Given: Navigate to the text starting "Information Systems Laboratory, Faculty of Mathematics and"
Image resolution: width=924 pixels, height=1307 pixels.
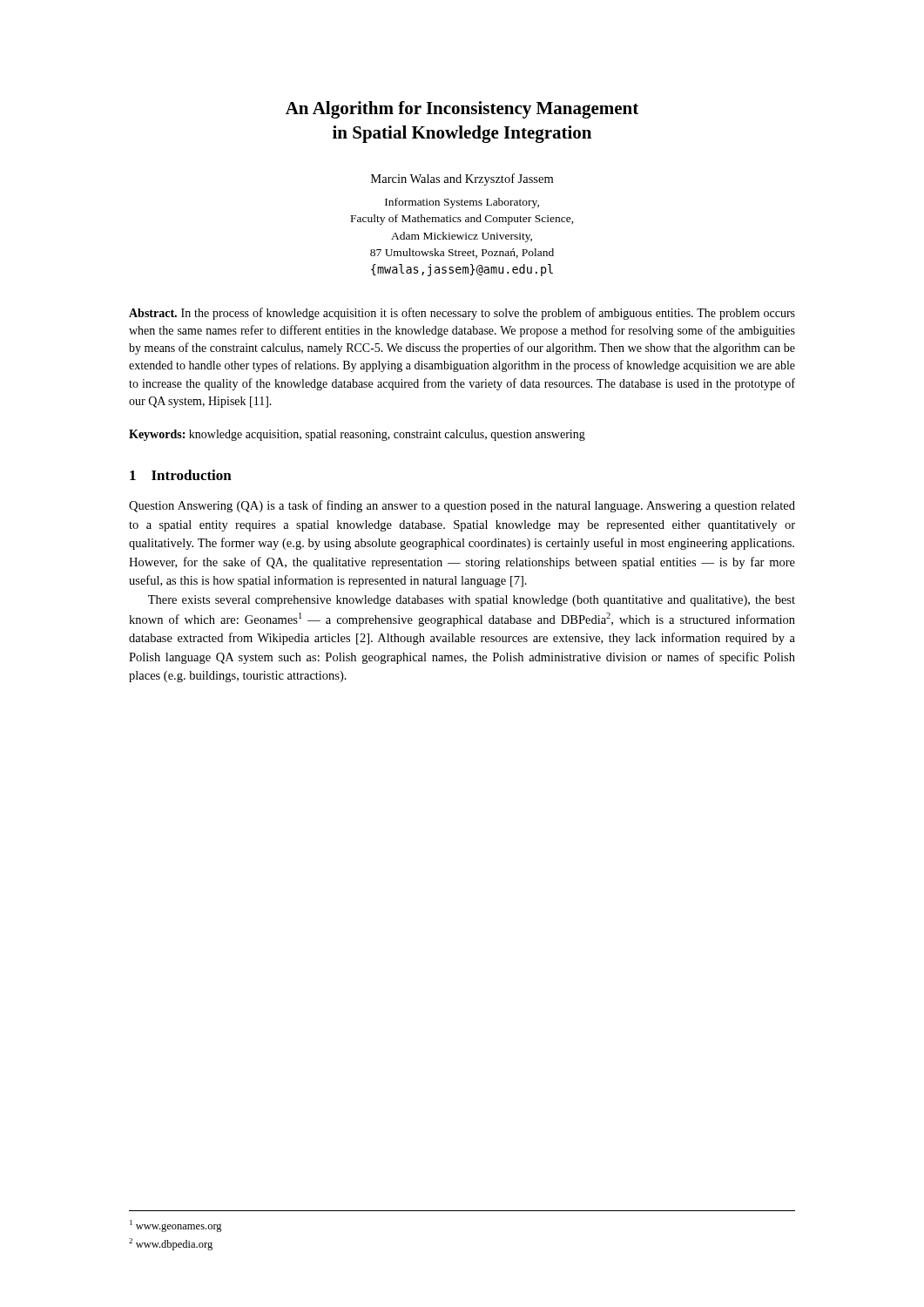Looking at the screenshot, I should click(462, 236).
